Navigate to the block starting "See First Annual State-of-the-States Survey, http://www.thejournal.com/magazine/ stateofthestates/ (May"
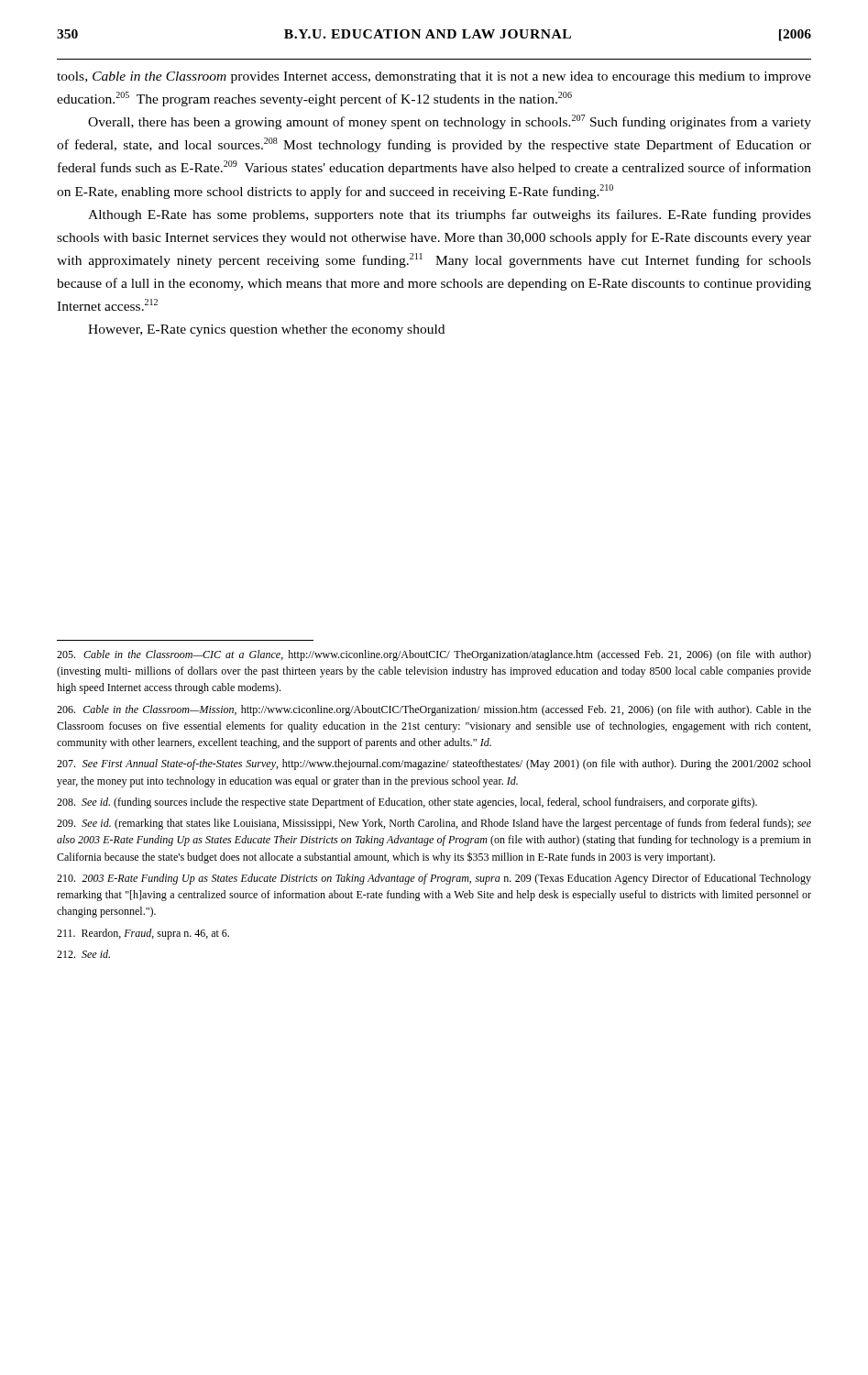The image size is (868, 1375). [434, 772]
